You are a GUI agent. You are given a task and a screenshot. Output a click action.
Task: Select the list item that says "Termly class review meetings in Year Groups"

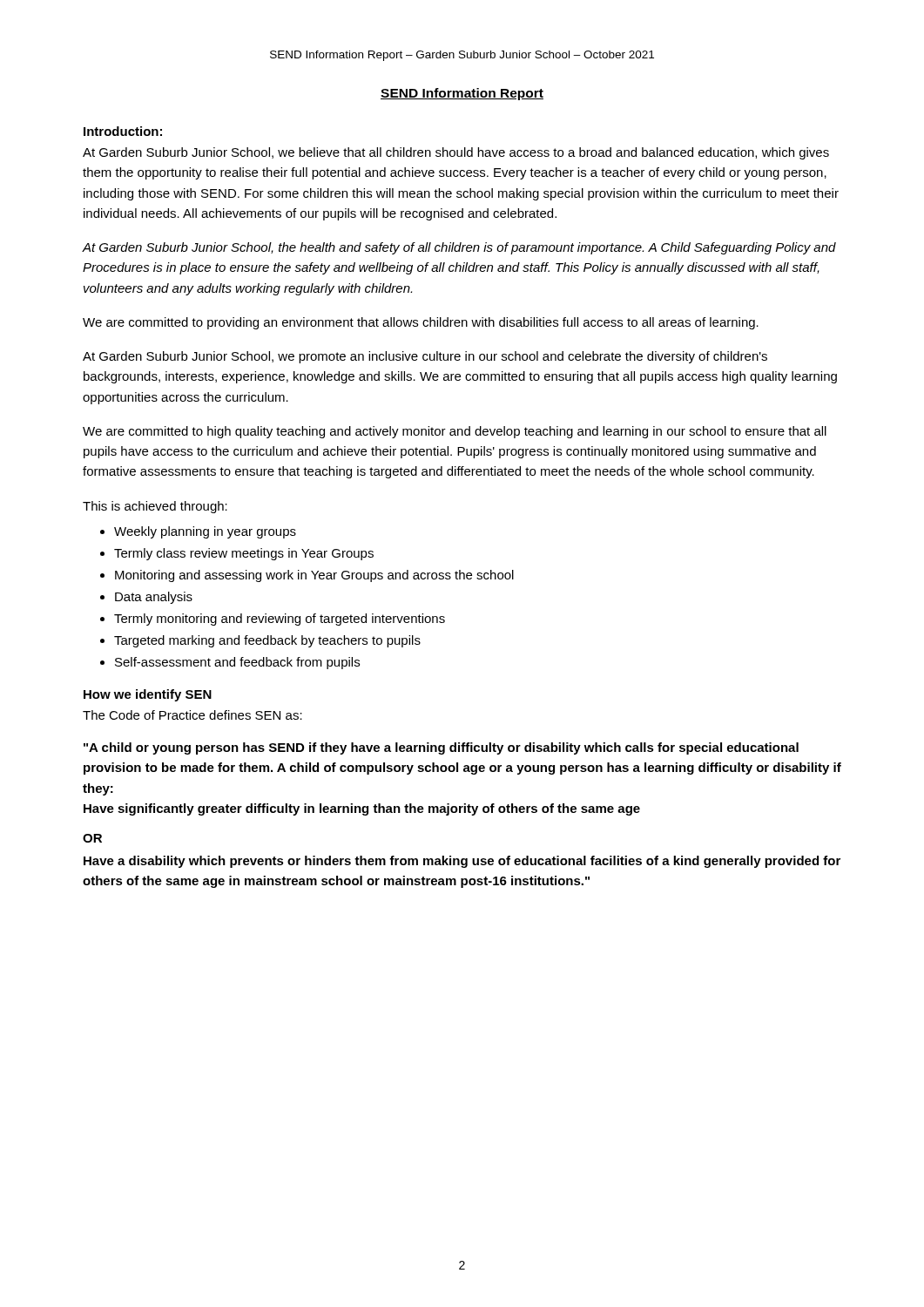pos(244,553)
